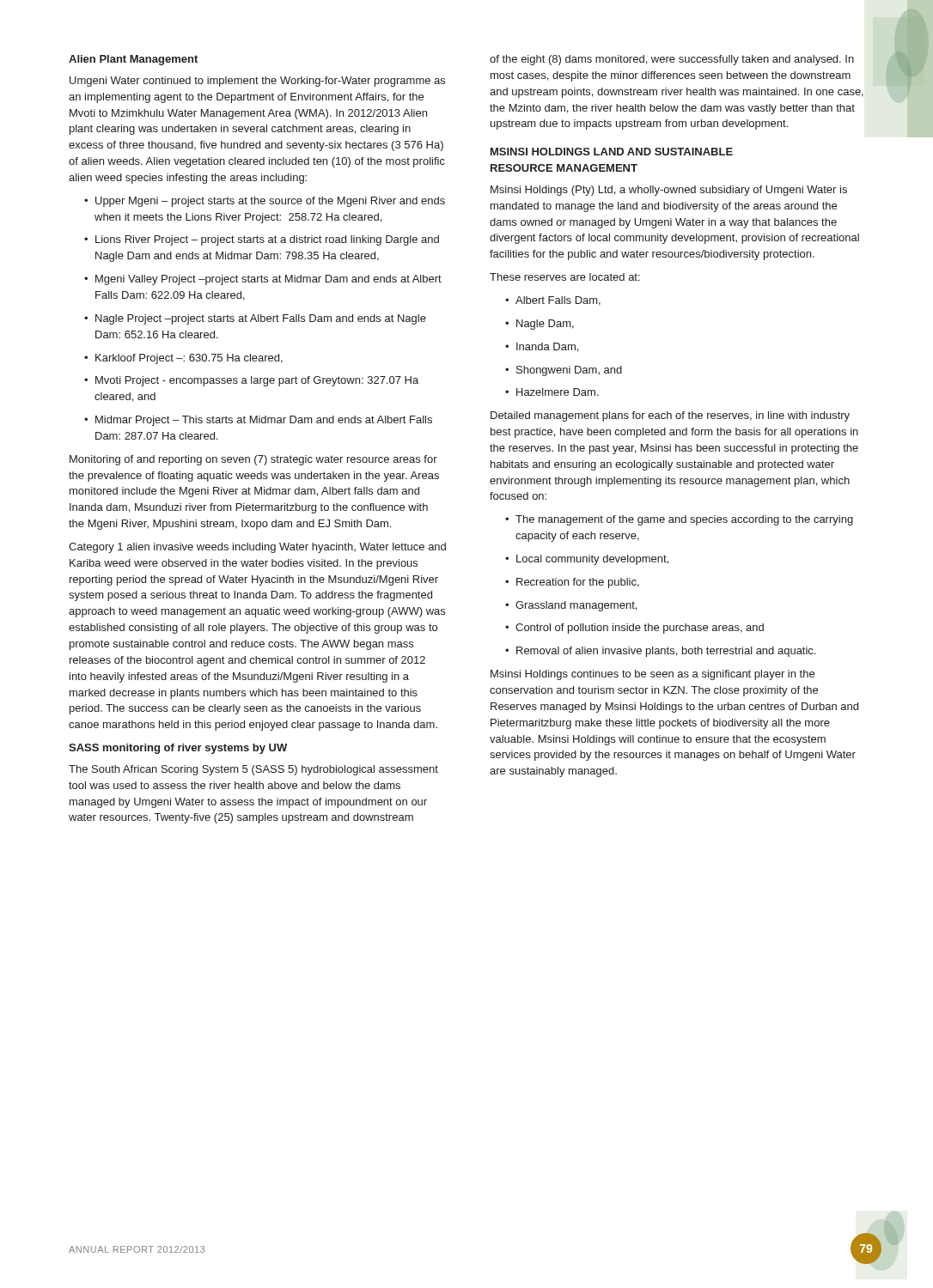
Task: Locate the text "Karkloof Project –: 630.75 Ha cleared,"
Action: [x=258, y=358]
